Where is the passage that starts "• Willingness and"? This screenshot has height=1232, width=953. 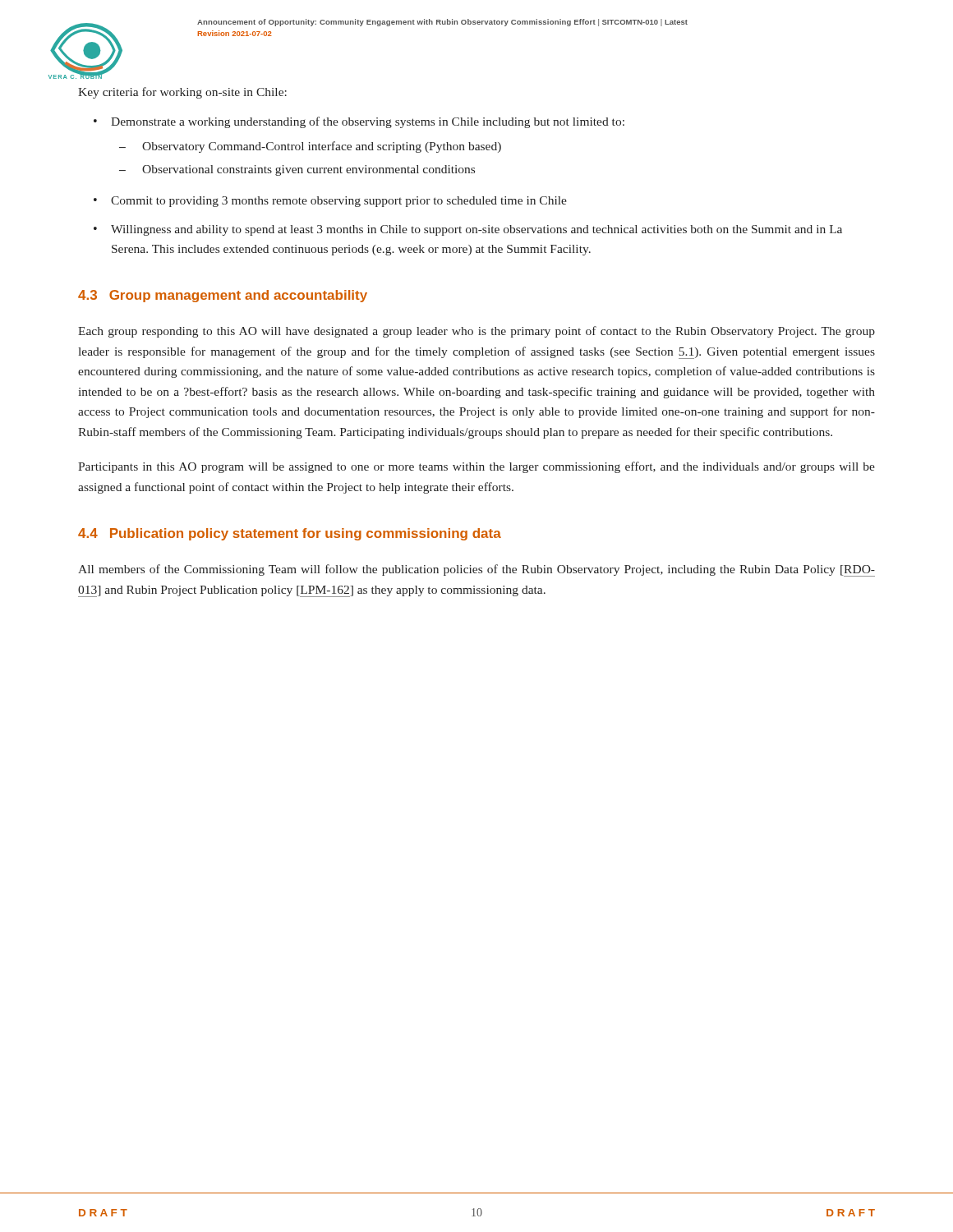[x=484, y=239]
